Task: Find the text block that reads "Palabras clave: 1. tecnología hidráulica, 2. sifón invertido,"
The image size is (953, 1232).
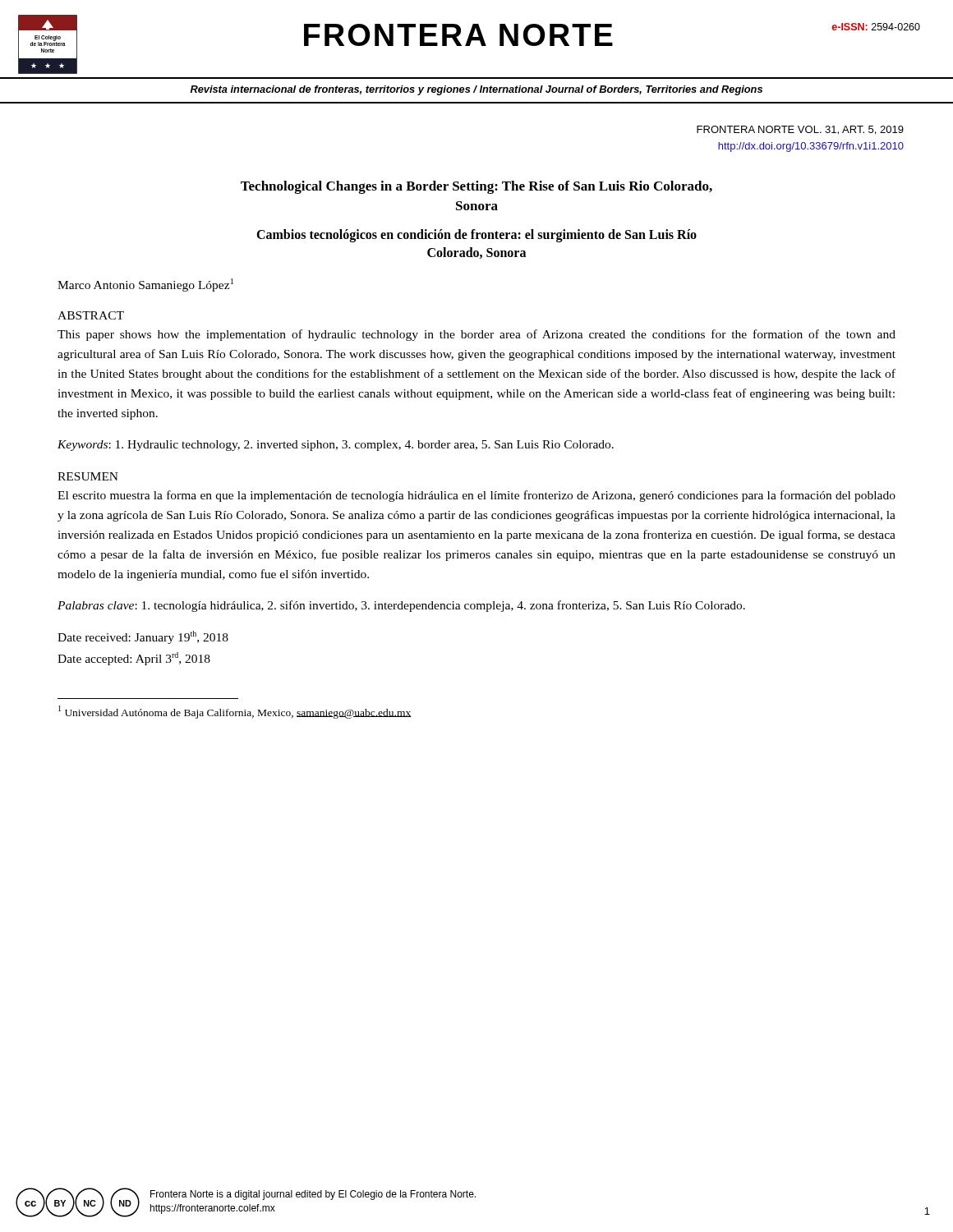Action: 402,605
